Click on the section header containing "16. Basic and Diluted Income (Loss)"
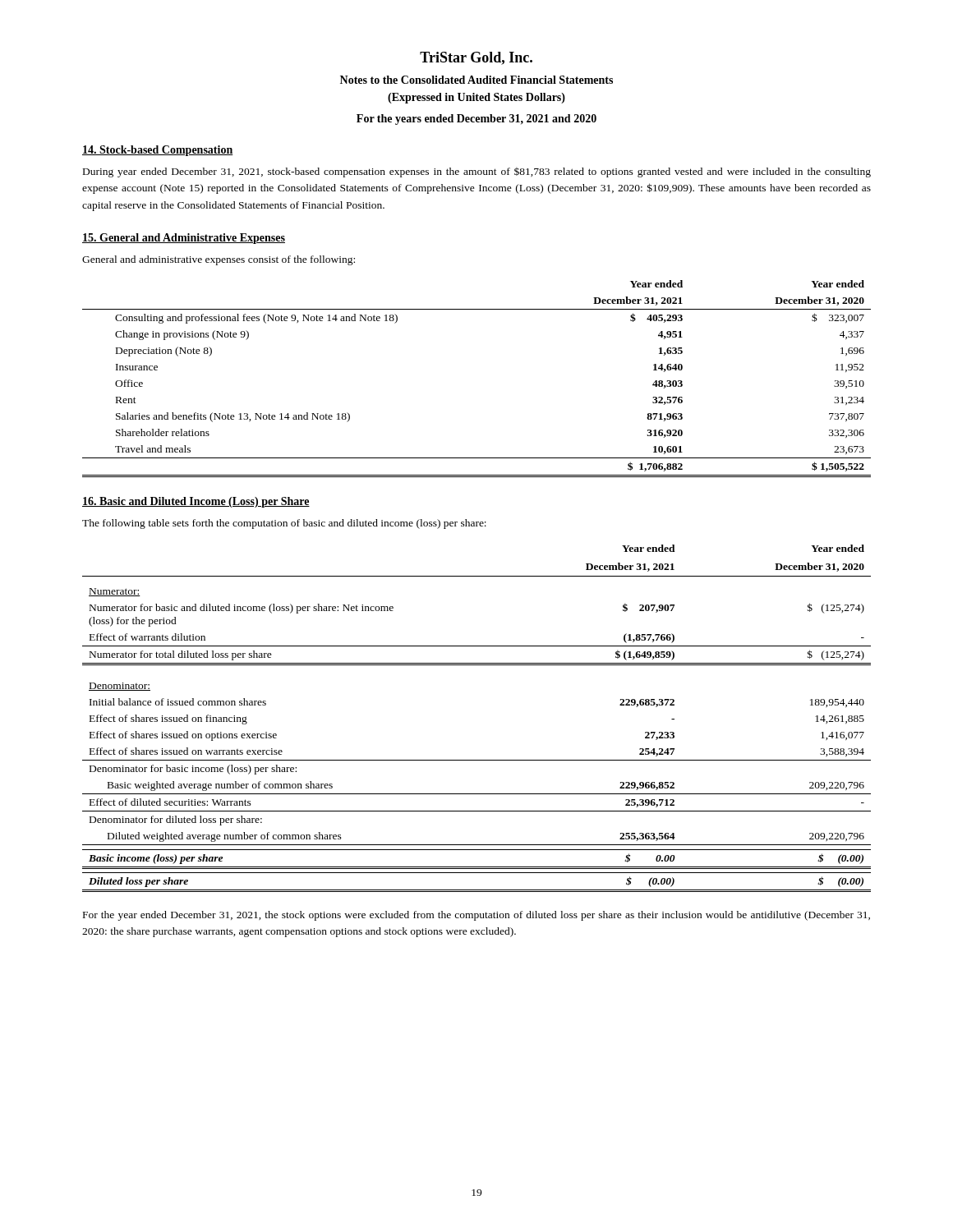The width and height of the screenshot is (953, 1232). 196,502
